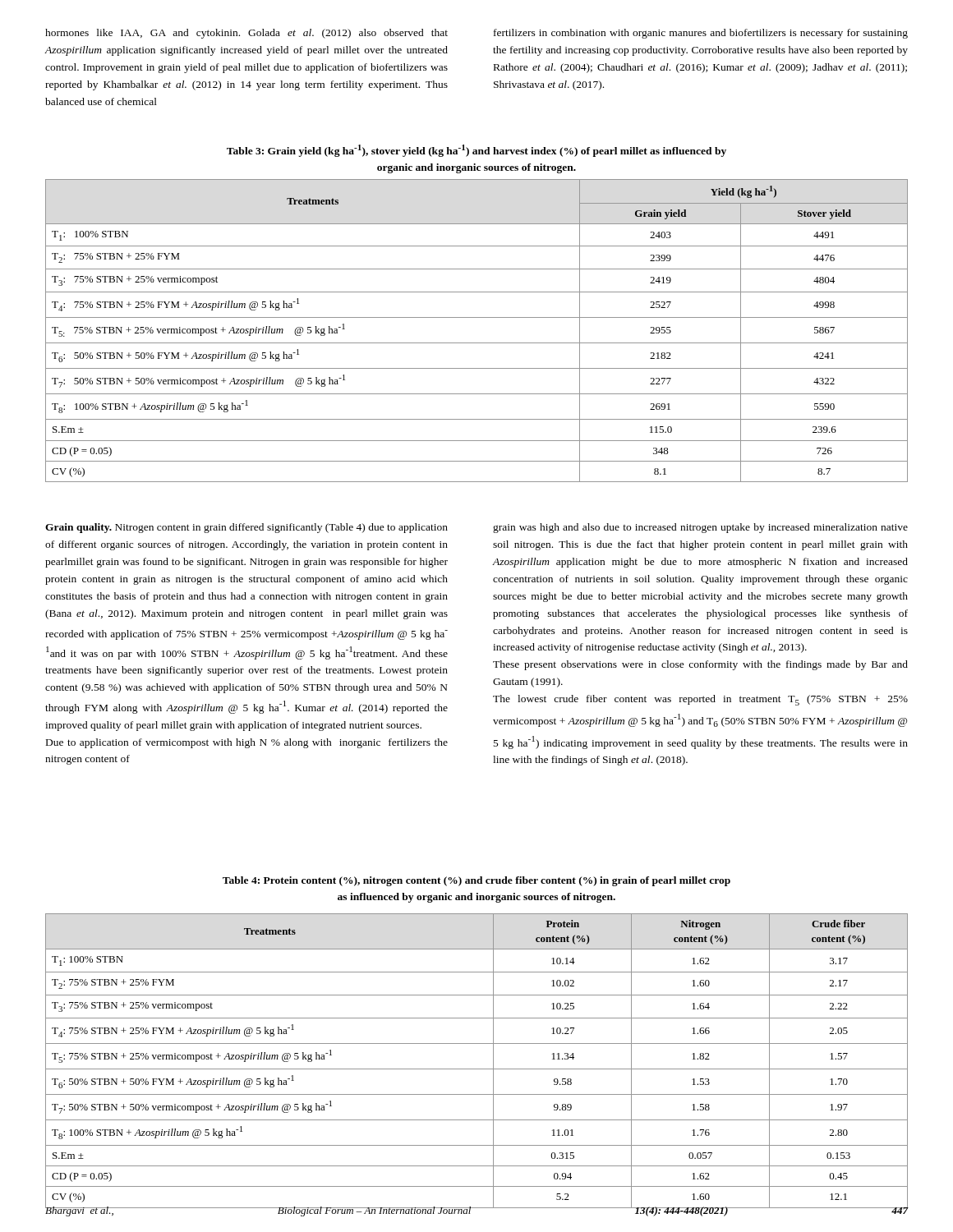Click the passage that begins "fertilizers in combination with organic manures and"
Image resolution: width=953 pixels, height=1232 pixels.
[x=700, y=58]
